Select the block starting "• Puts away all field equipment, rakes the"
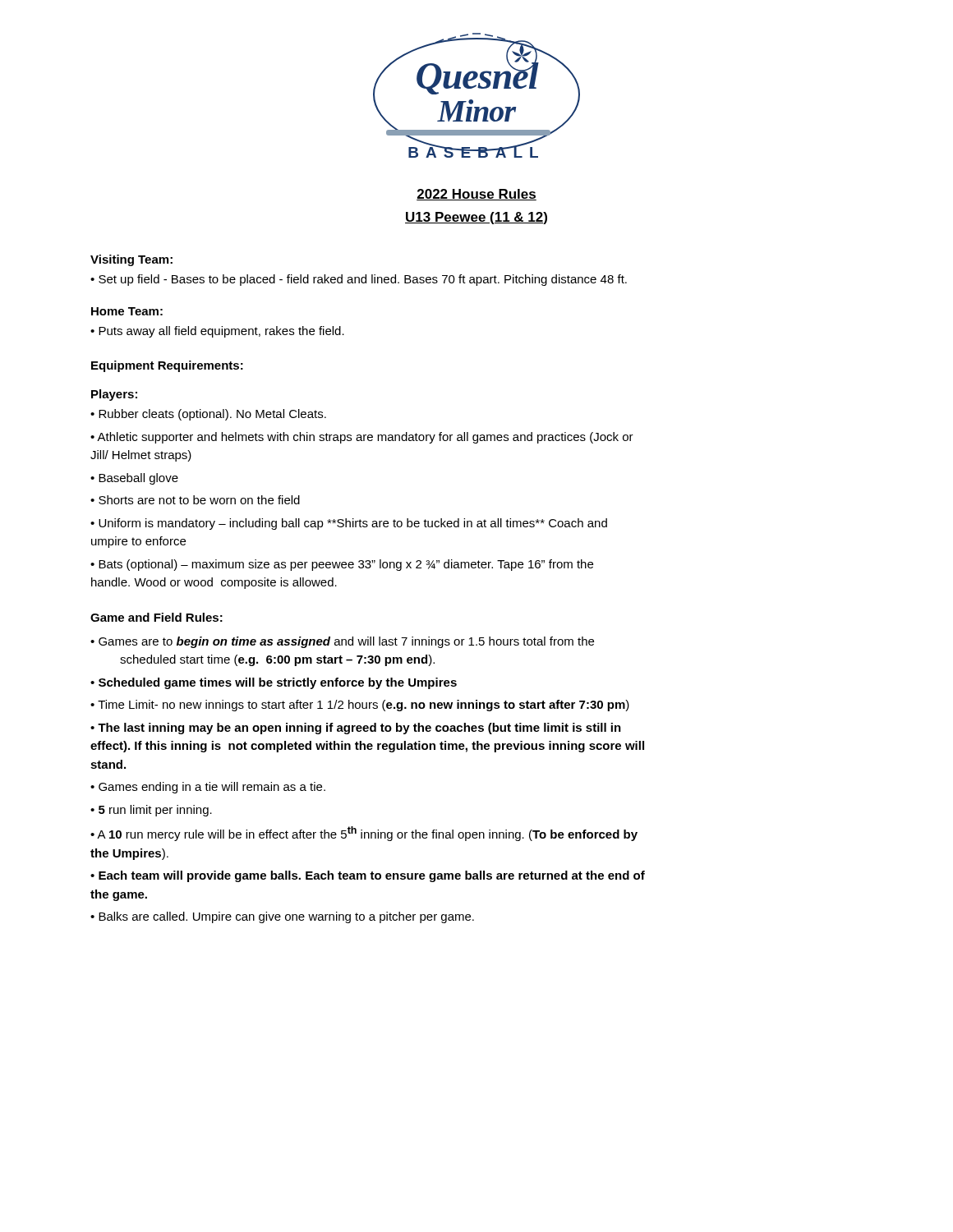Image resolution: width=953 pixels, height=1232 pixels. click(x=218, y=330)
